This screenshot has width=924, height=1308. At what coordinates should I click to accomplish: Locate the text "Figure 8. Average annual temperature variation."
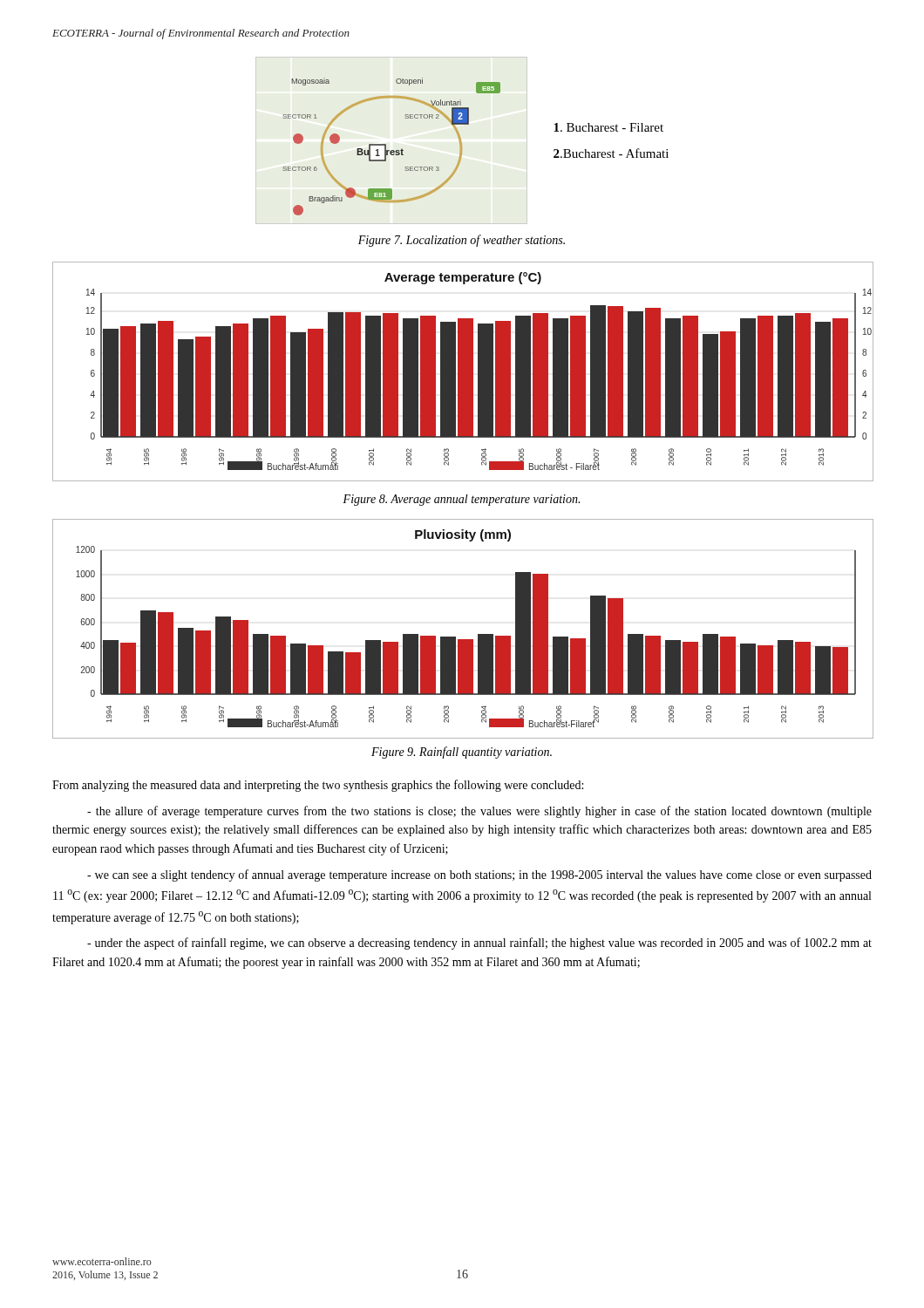click(x=462, y=499)
